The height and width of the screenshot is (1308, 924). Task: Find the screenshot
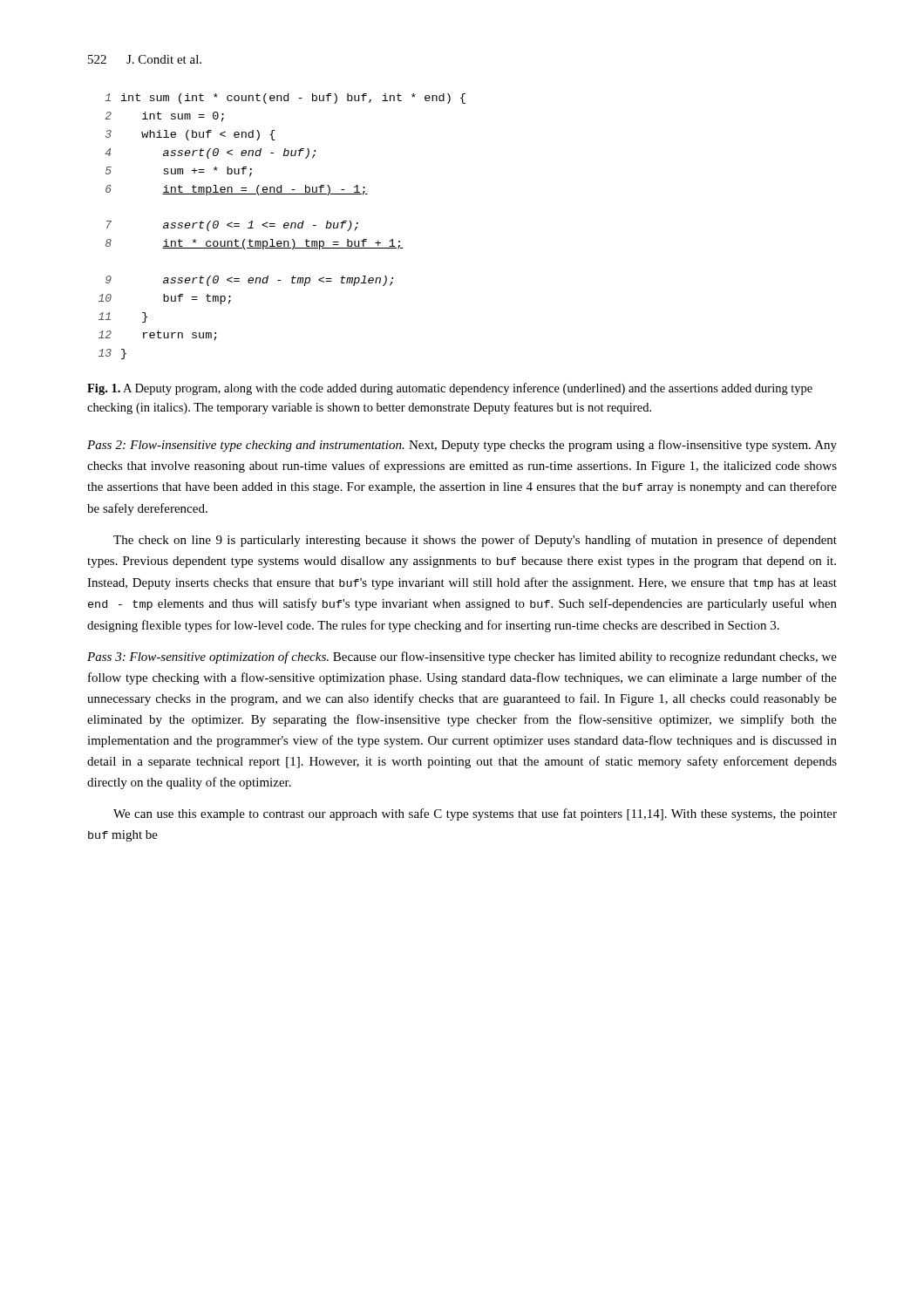(x=462, y=227)
